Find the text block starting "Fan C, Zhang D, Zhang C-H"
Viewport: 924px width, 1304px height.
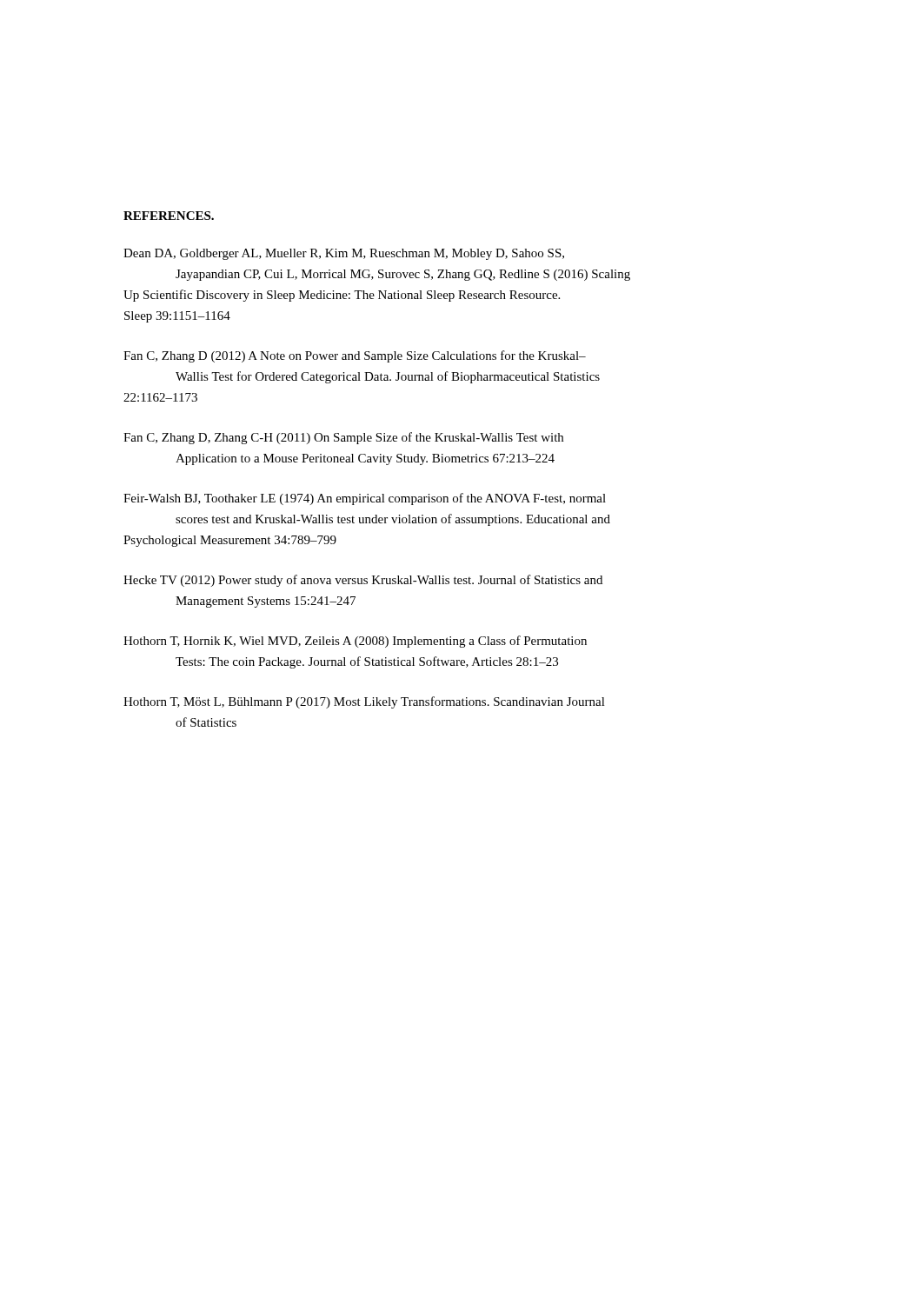pos(344,448)
